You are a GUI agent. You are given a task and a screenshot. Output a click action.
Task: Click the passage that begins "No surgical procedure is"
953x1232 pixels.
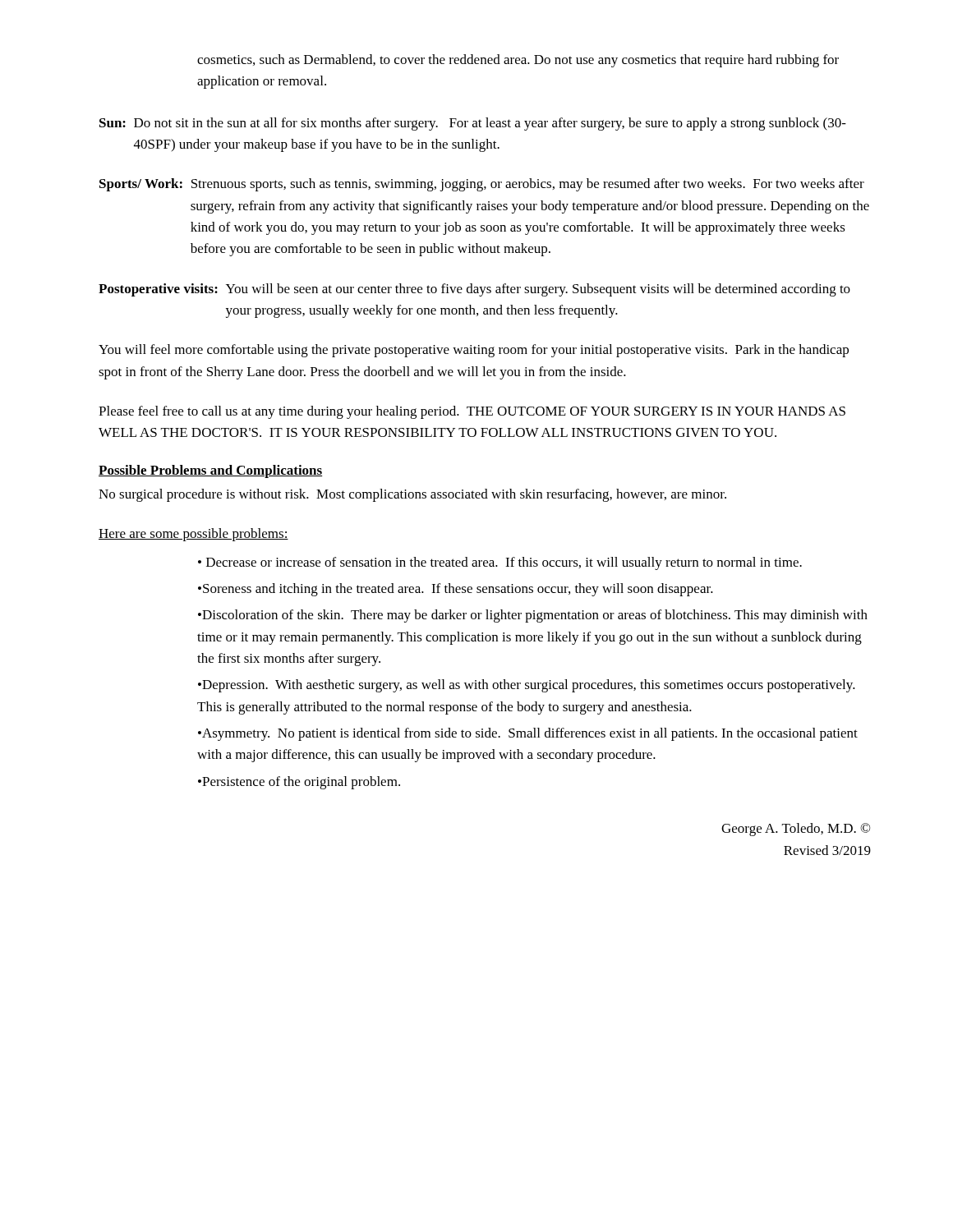(413, 494)
